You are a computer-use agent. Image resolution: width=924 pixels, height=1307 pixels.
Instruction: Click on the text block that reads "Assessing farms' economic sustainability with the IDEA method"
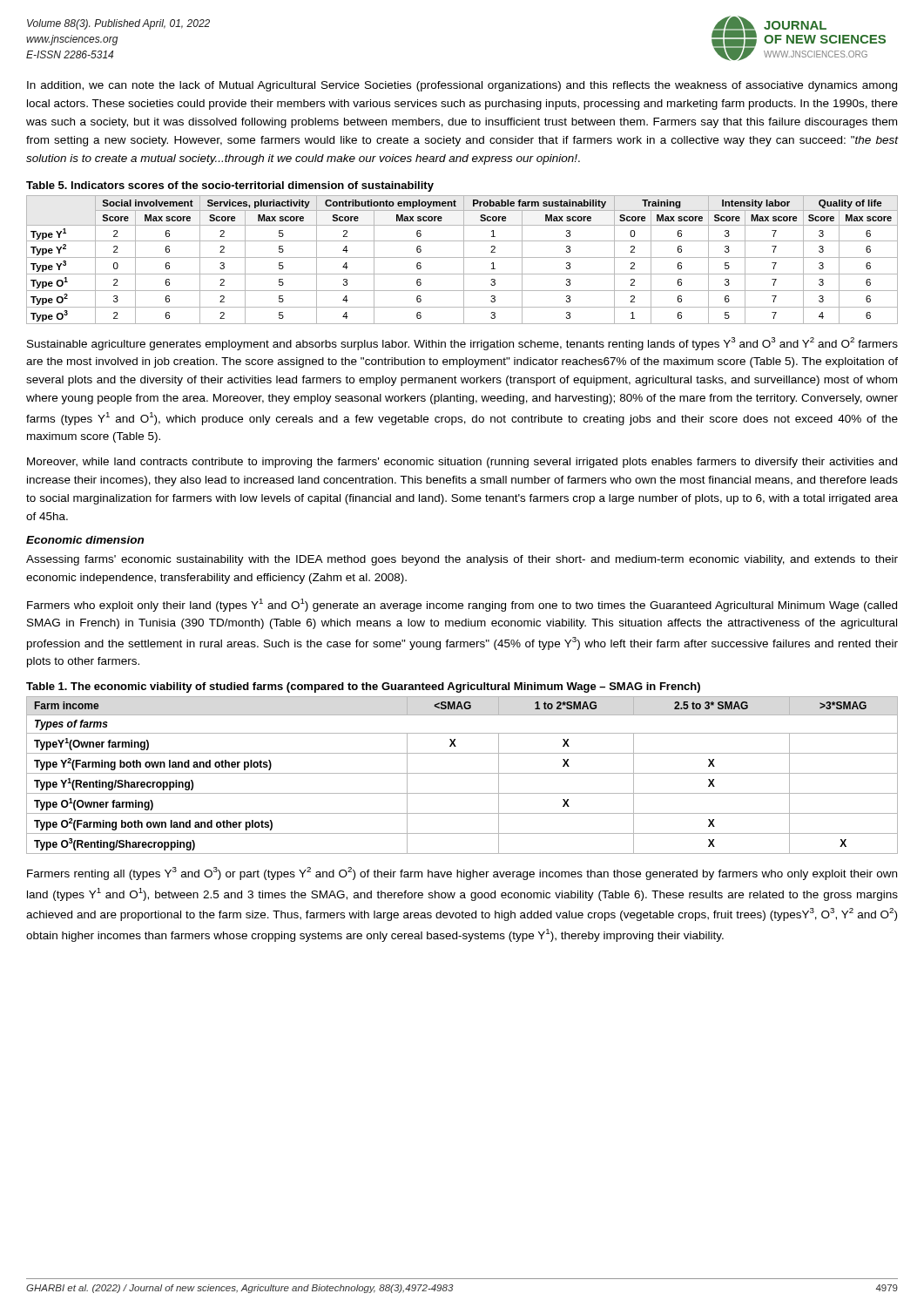[462, 611]
